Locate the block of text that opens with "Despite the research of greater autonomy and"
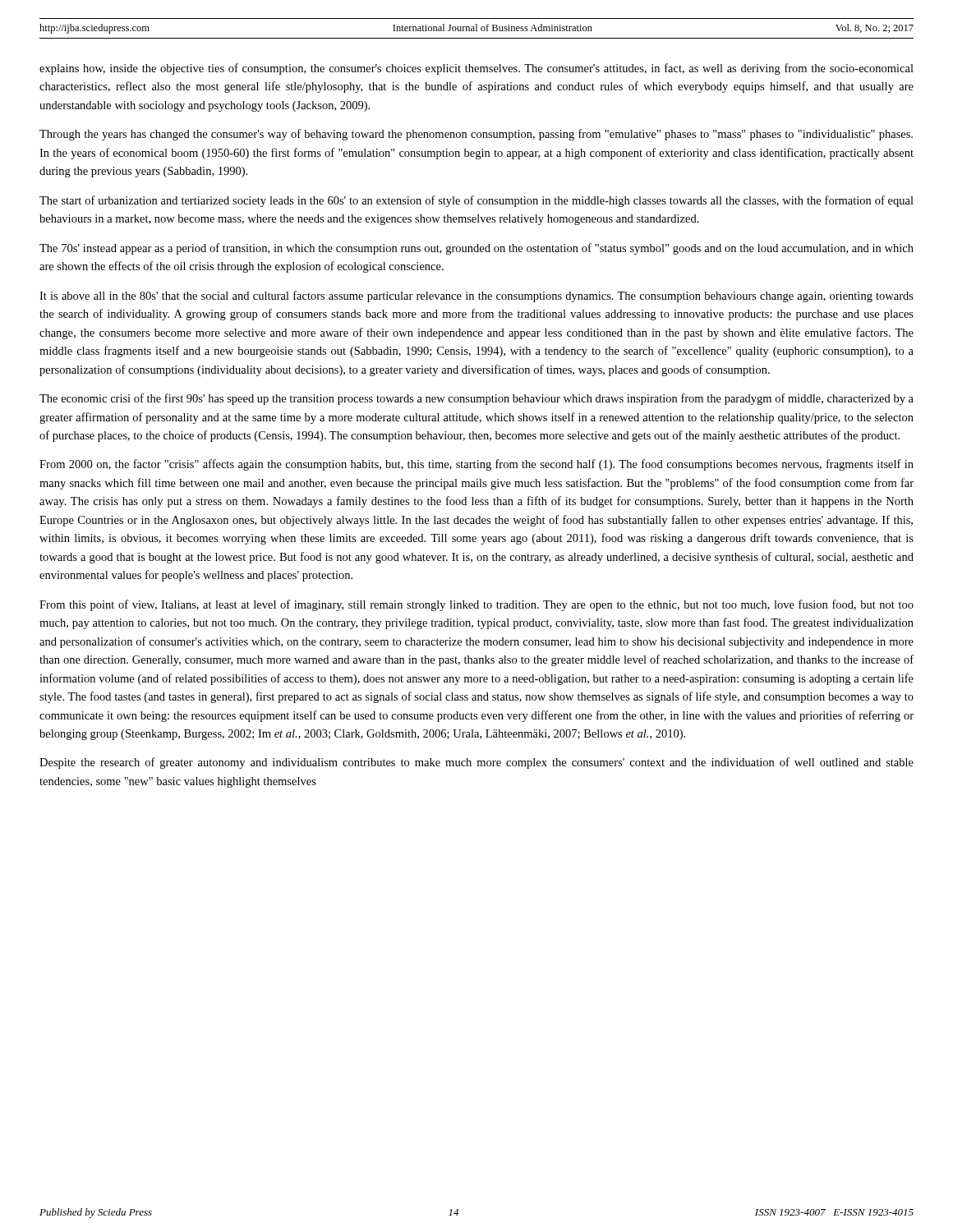 point(476,772)
